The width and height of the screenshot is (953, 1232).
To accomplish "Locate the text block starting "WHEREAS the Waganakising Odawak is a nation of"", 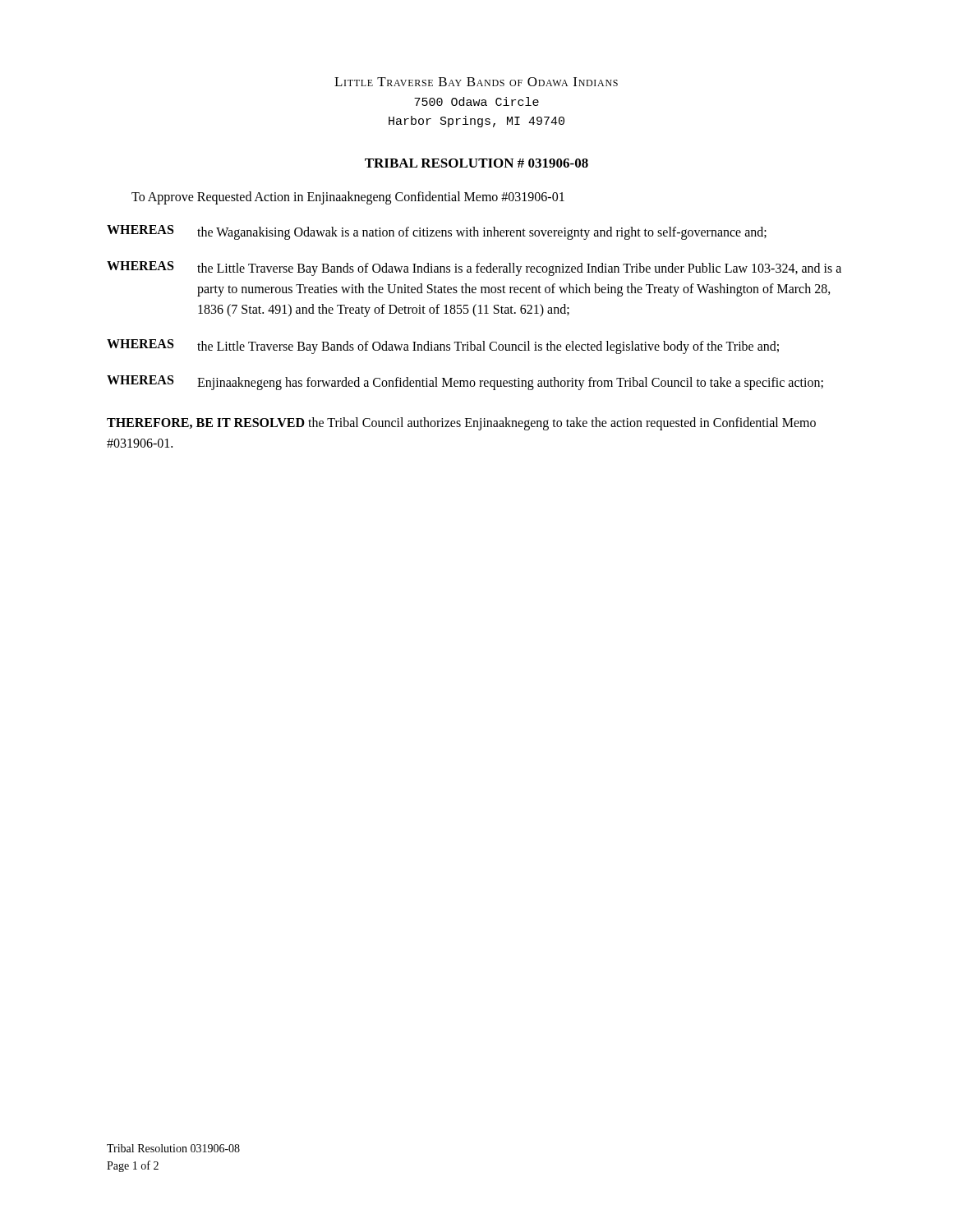I will tap(476, 232).
